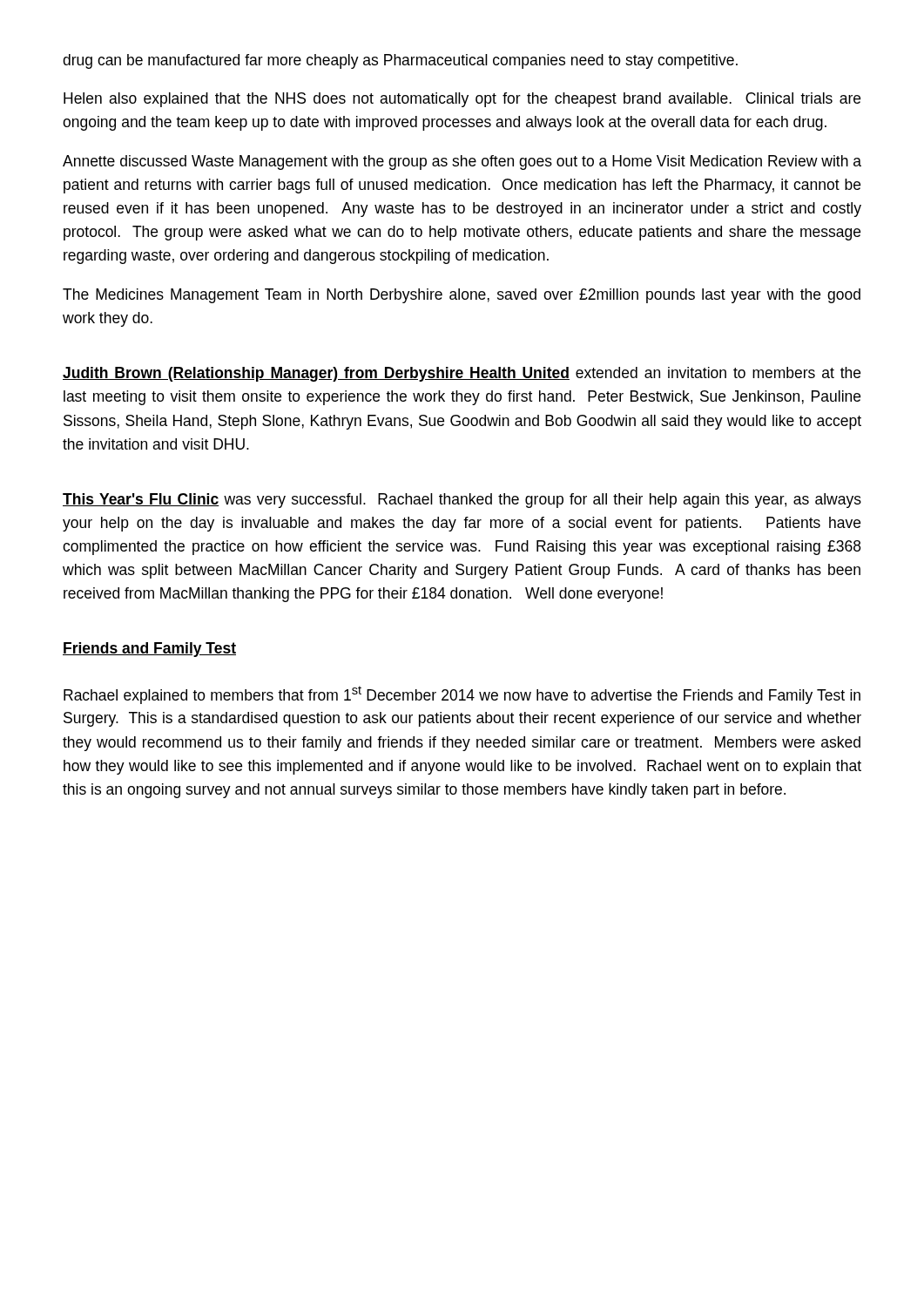Point to the passage starting "This Year's Flu"
The width and height of the screenshot is (924, 1307).
[462, 547]
